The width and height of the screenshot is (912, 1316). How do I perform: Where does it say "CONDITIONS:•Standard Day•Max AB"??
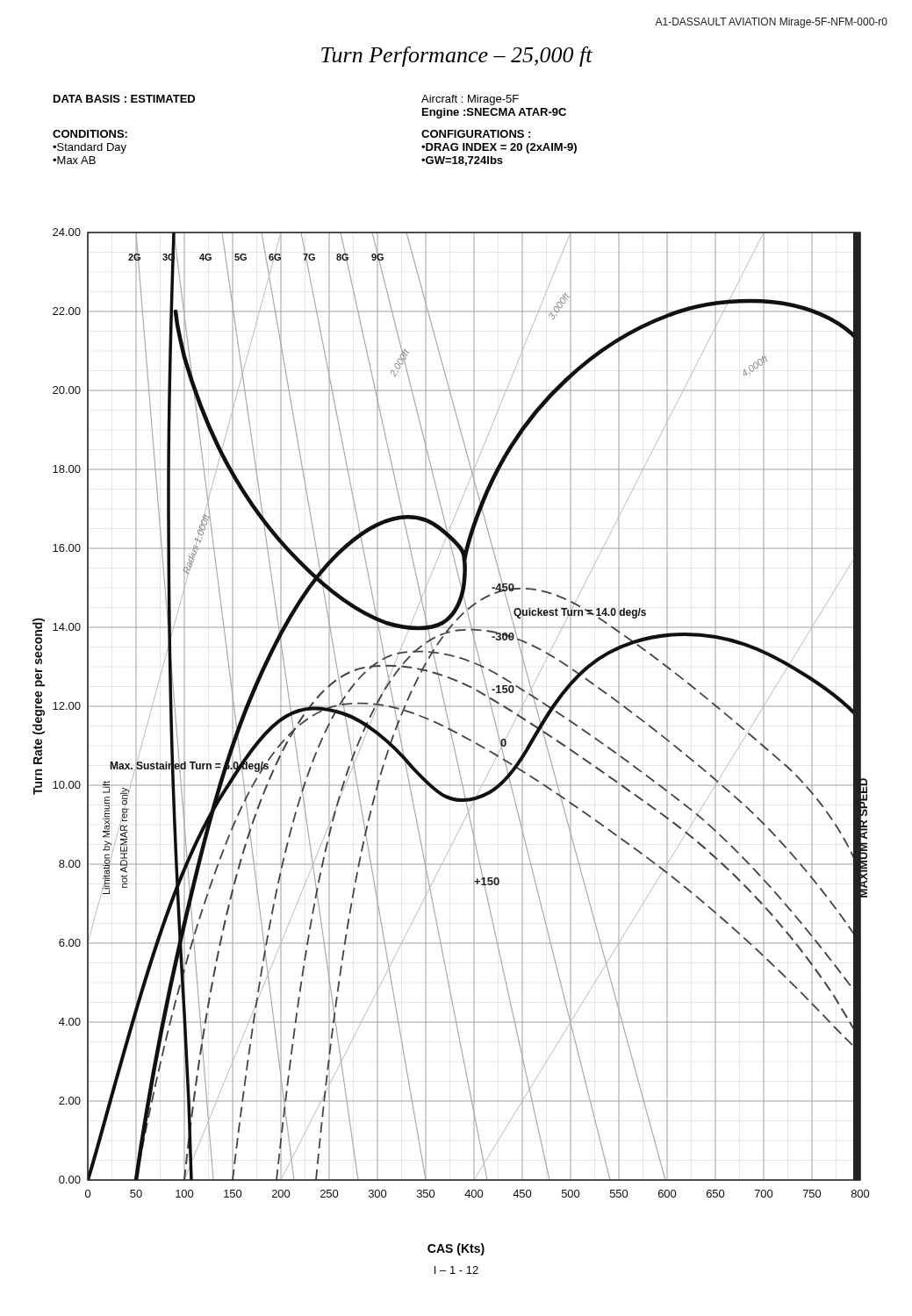90,147
